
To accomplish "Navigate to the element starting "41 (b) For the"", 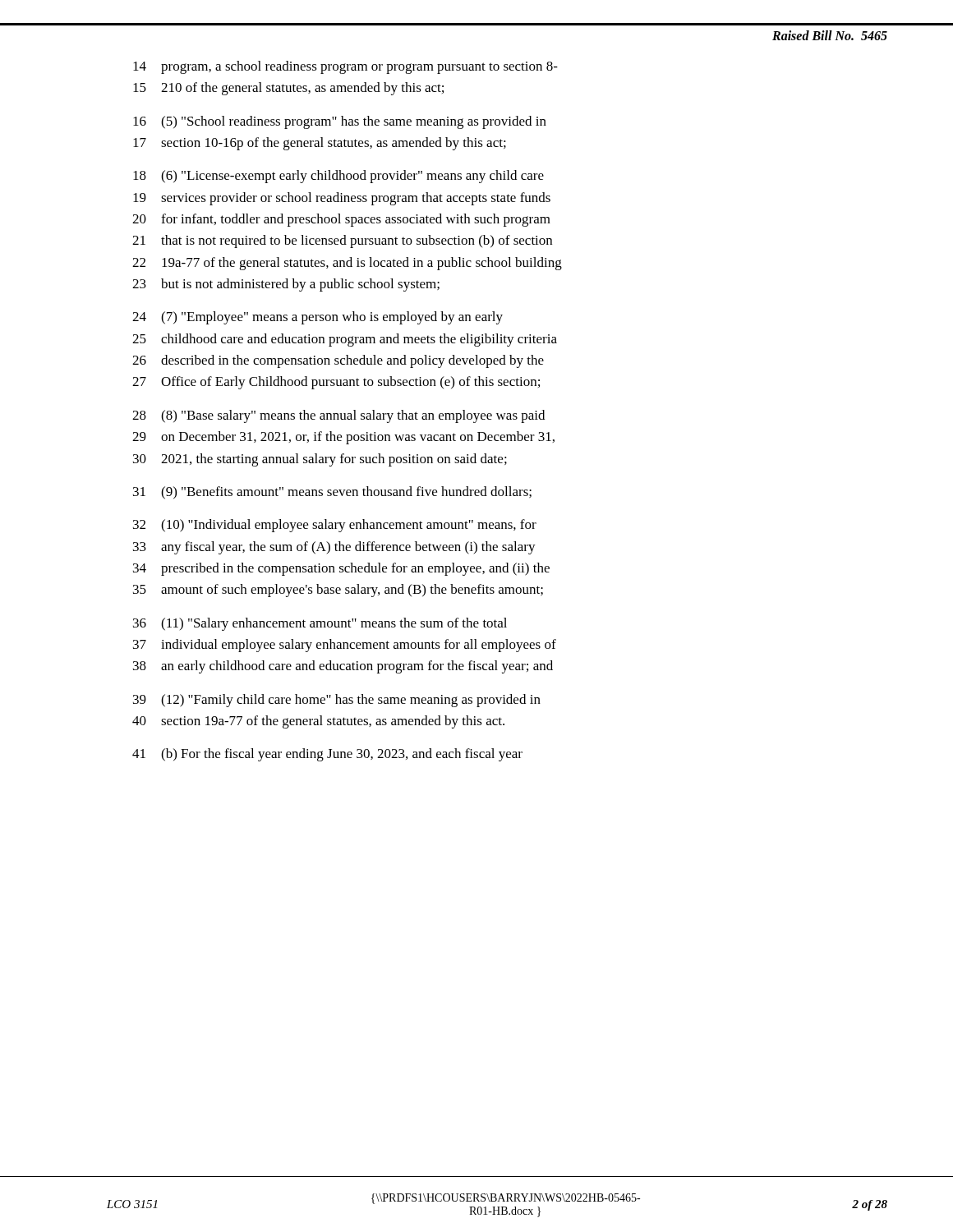I will point(497,754).
